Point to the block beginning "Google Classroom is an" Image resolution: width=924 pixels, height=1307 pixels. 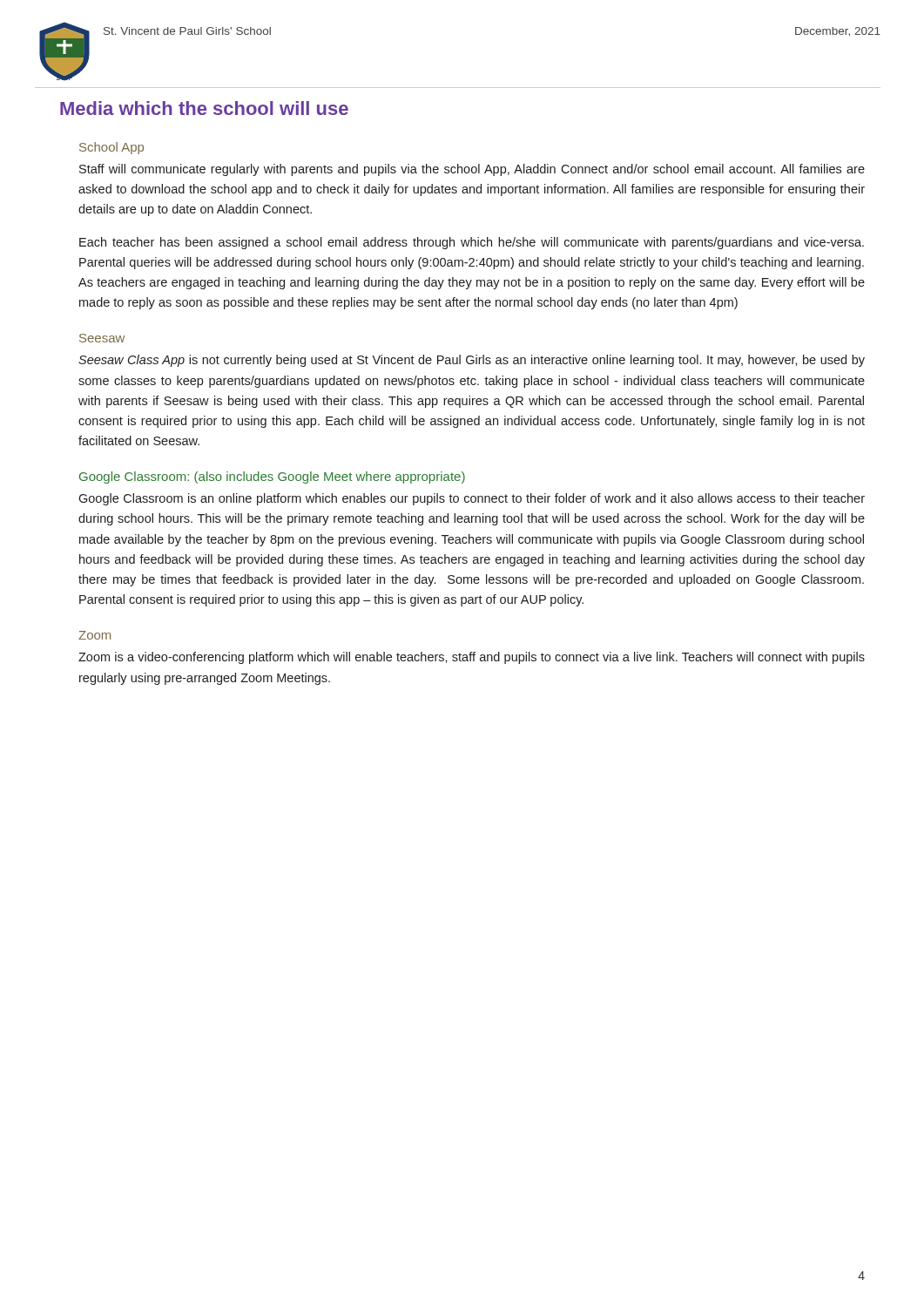point(472,549)
